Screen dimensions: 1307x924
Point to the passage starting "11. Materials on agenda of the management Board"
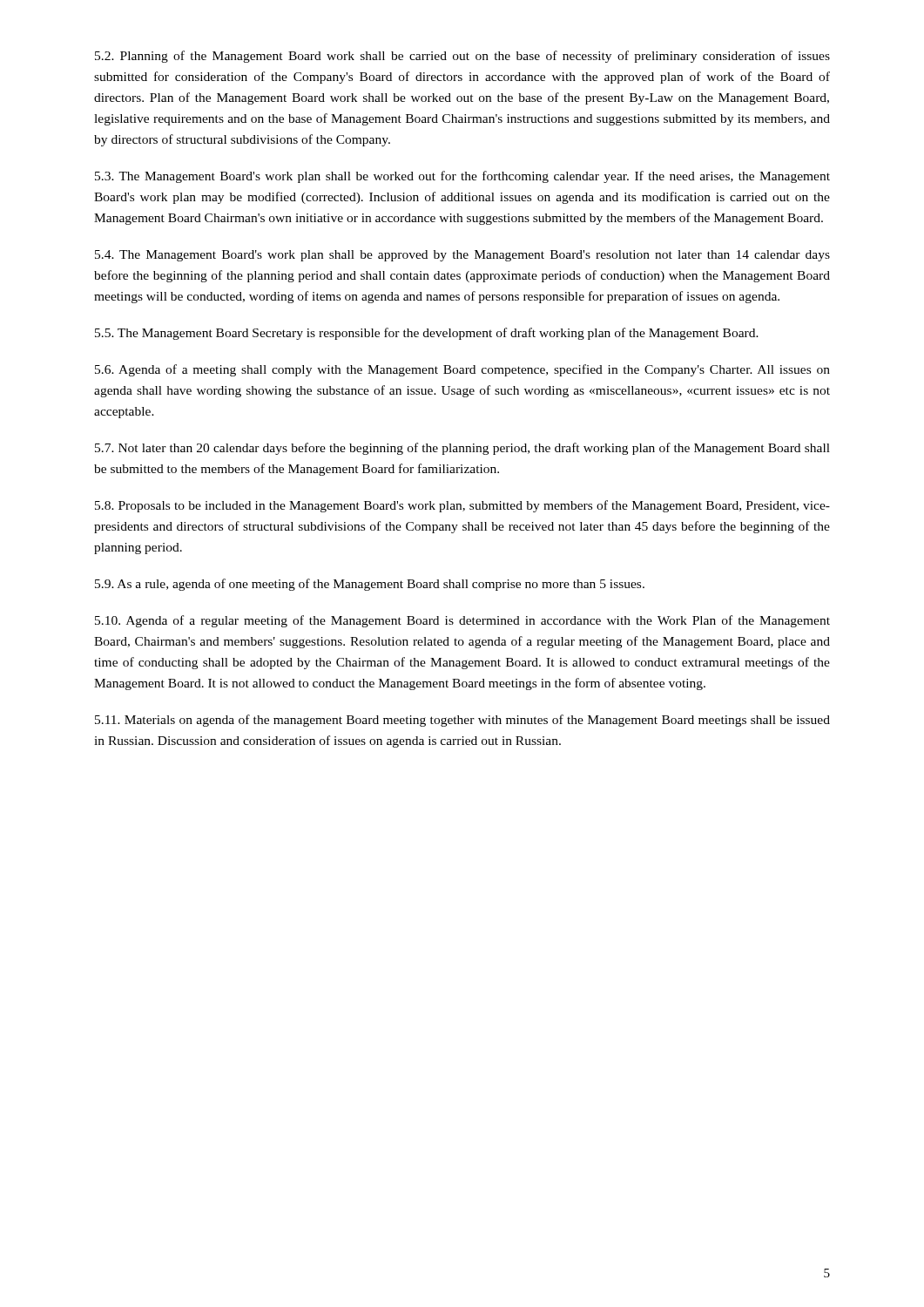point(462,730)
